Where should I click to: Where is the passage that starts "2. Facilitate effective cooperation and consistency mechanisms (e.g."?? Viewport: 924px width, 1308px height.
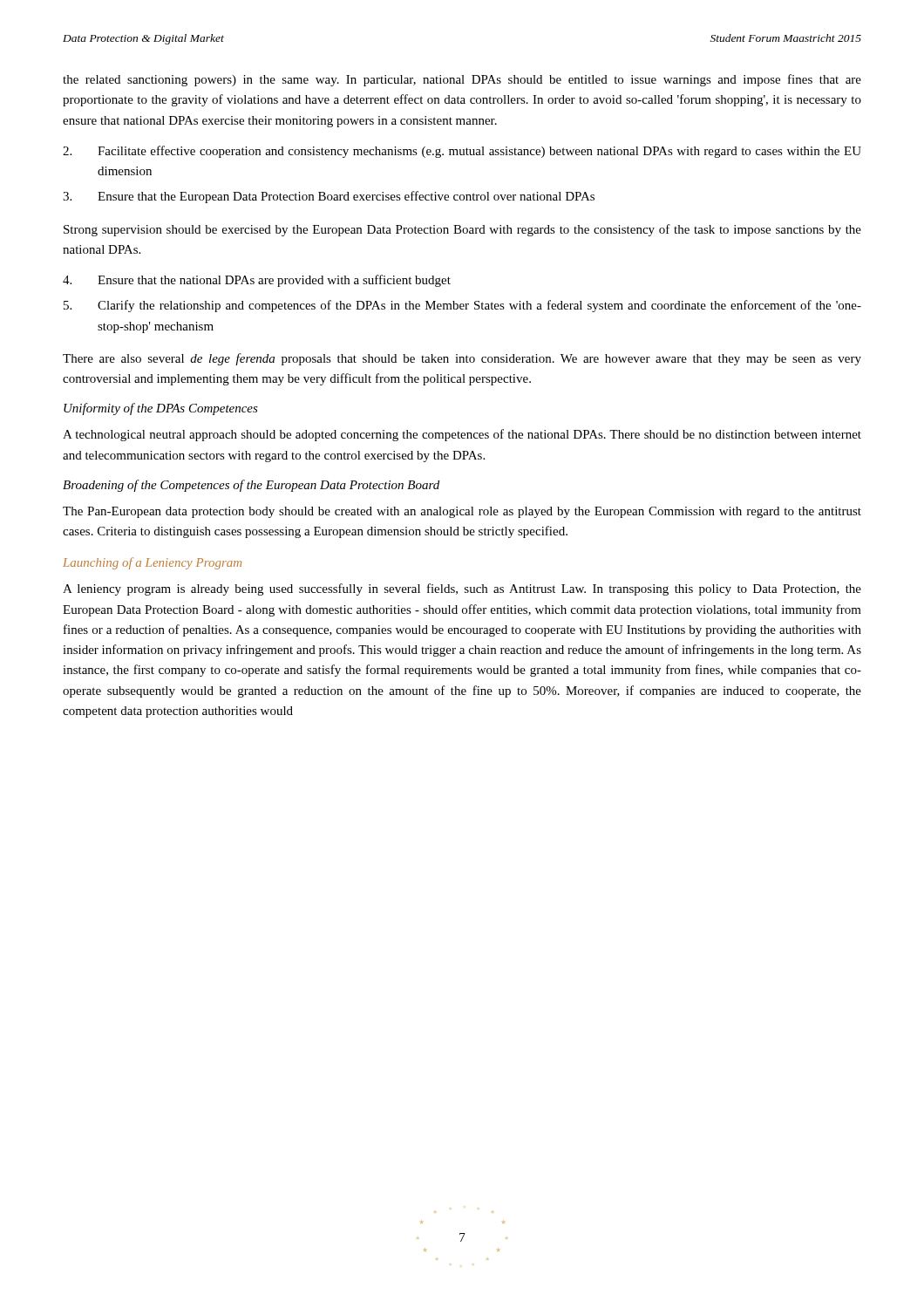(x=462, y=159)
